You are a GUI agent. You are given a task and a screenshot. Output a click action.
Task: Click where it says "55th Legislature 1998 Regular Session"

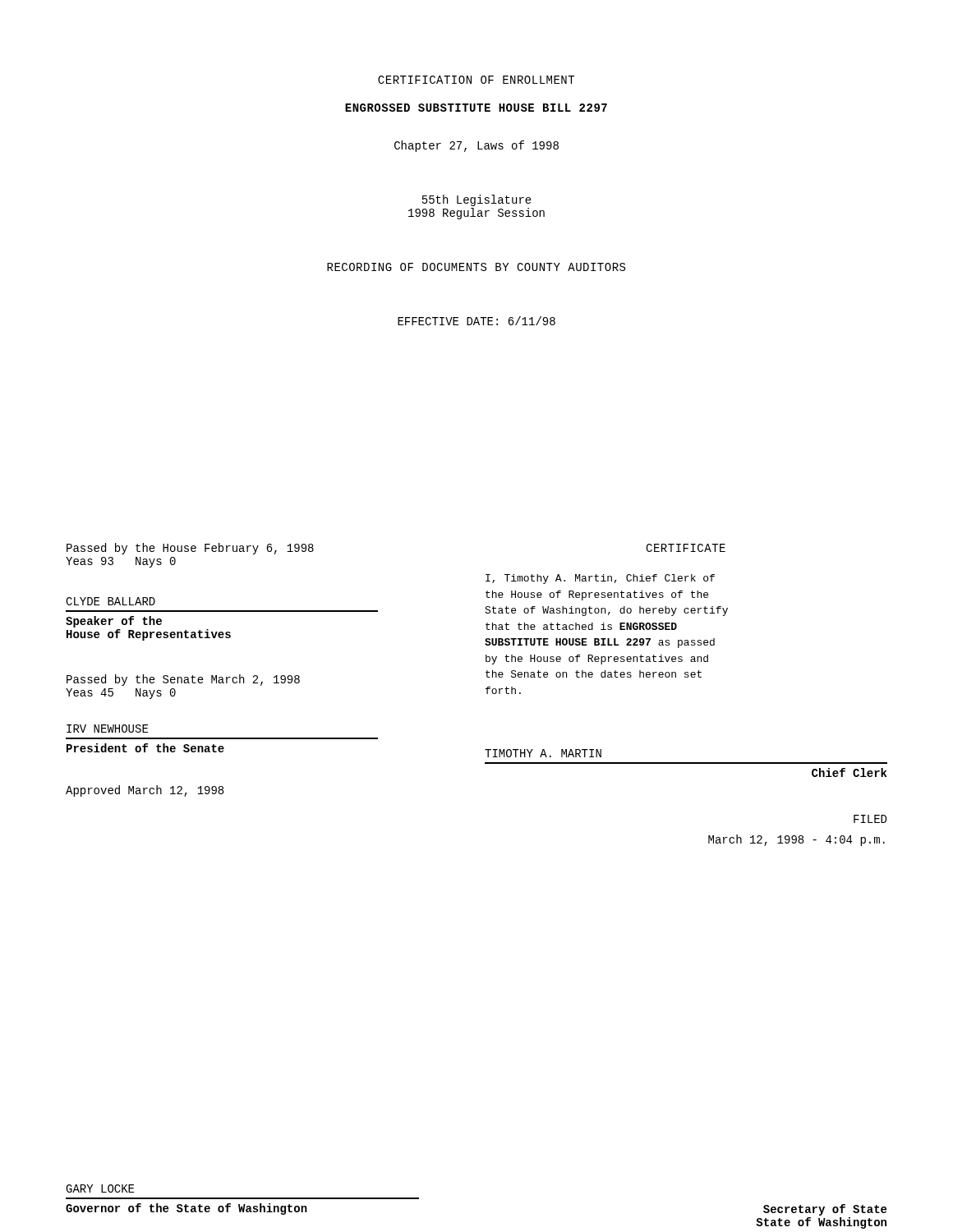click(476, 207)
